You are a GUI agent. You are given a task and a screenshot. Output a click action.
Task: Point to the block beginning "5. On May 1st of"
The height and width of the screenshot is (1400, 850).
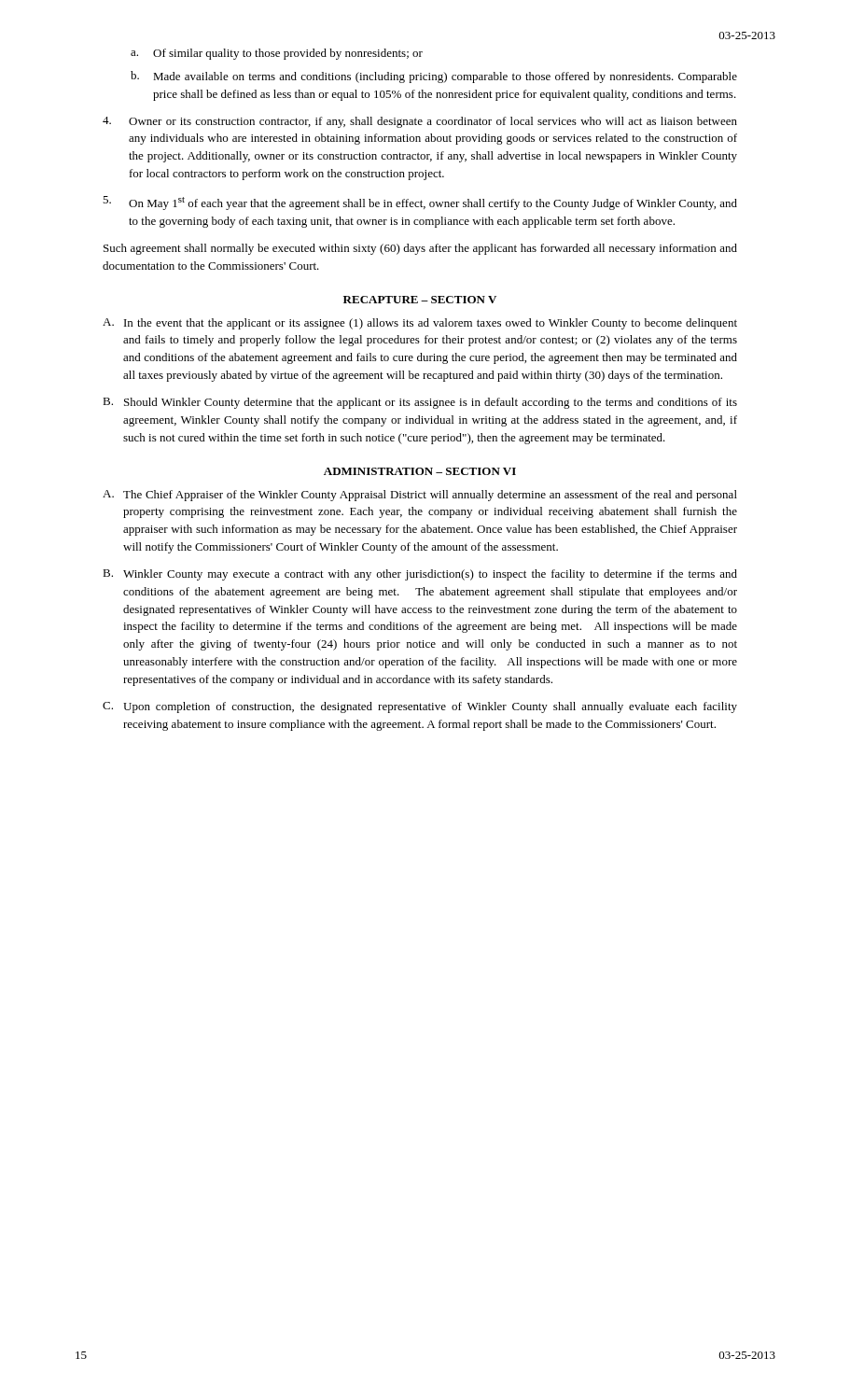pos(420,211)
